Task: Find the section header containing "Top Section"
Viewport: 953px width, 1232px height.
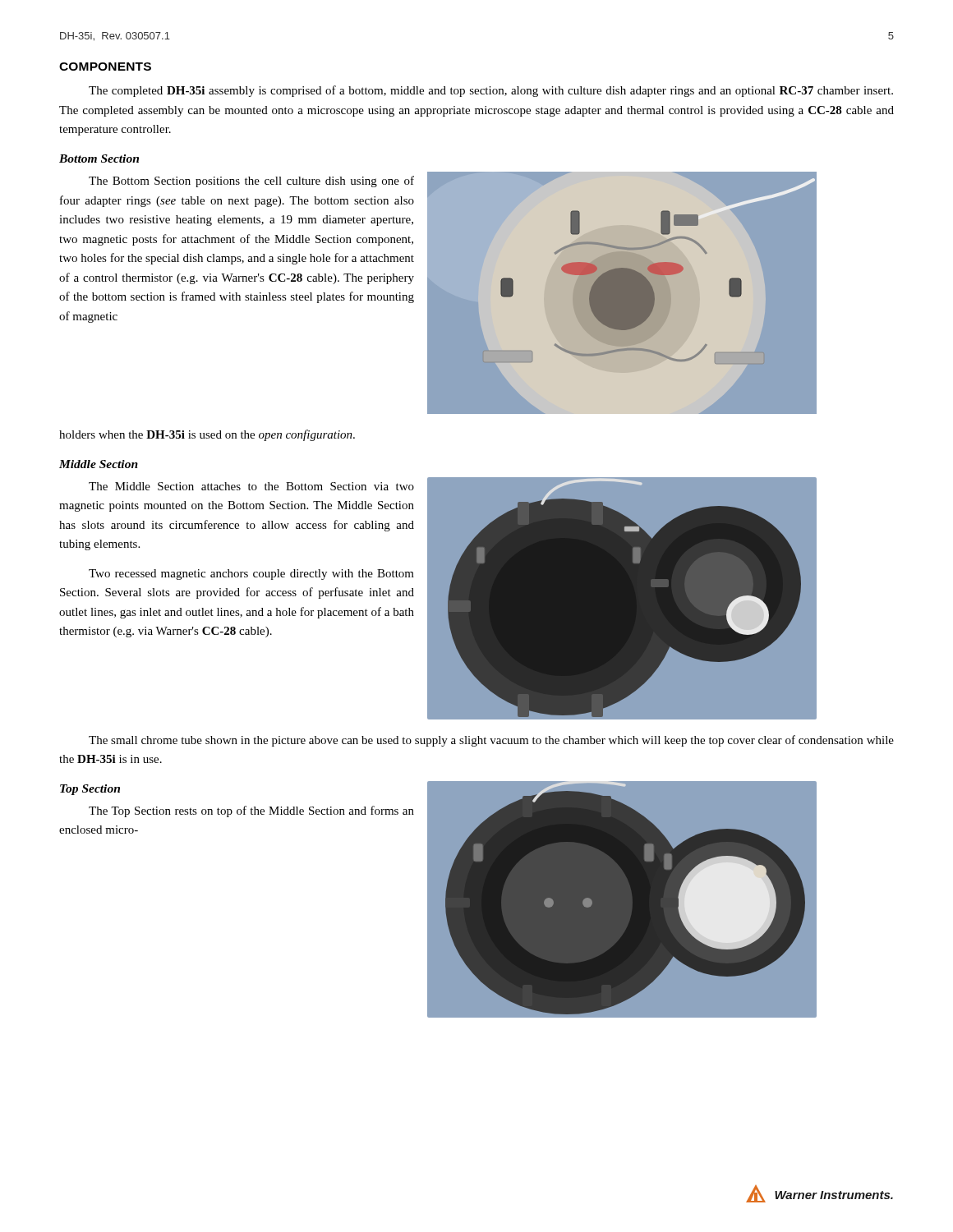Action: [90, 788]
